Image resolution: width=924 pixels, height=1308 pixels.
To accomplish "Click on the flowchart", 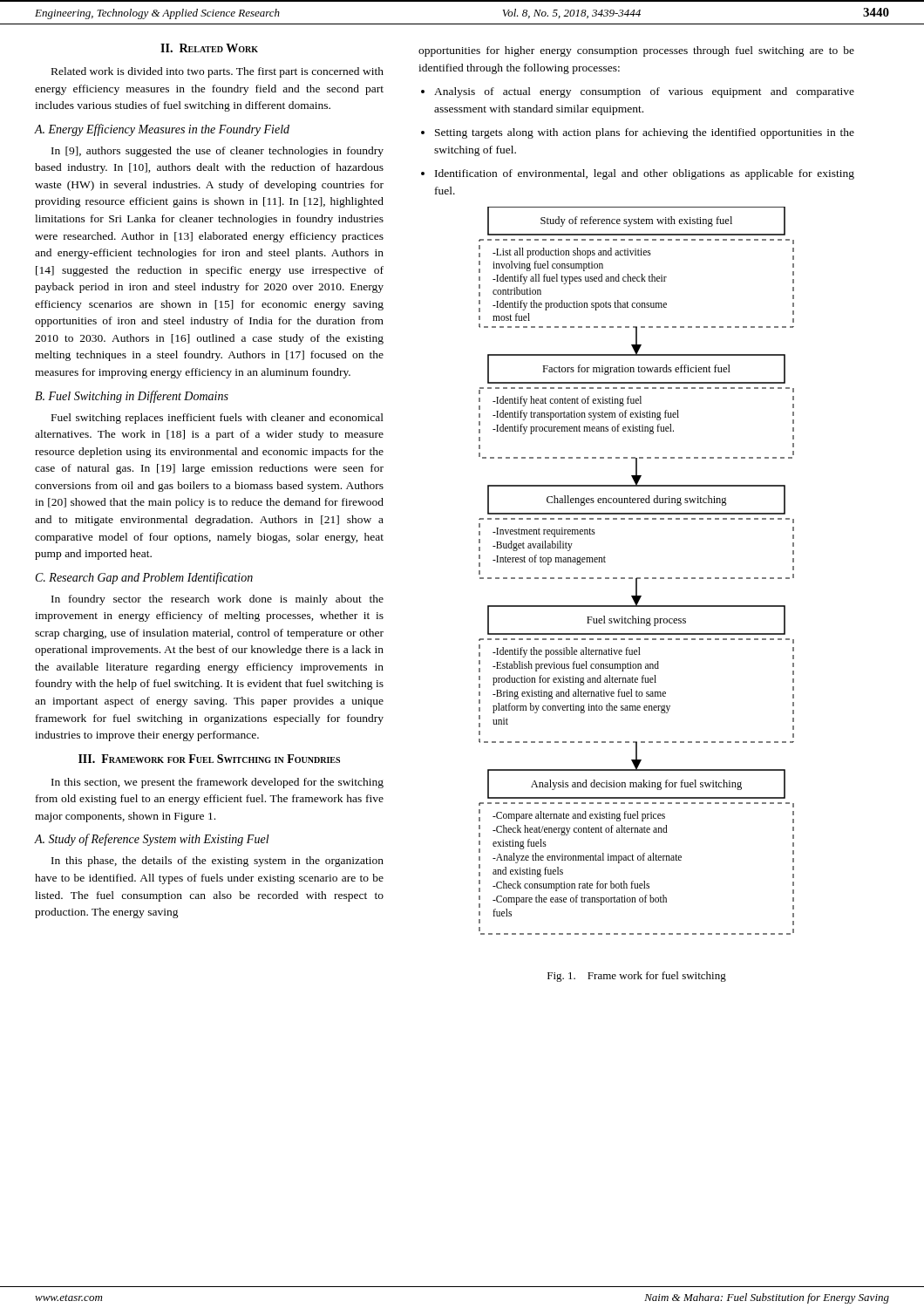I will click(x=636, y=594).
